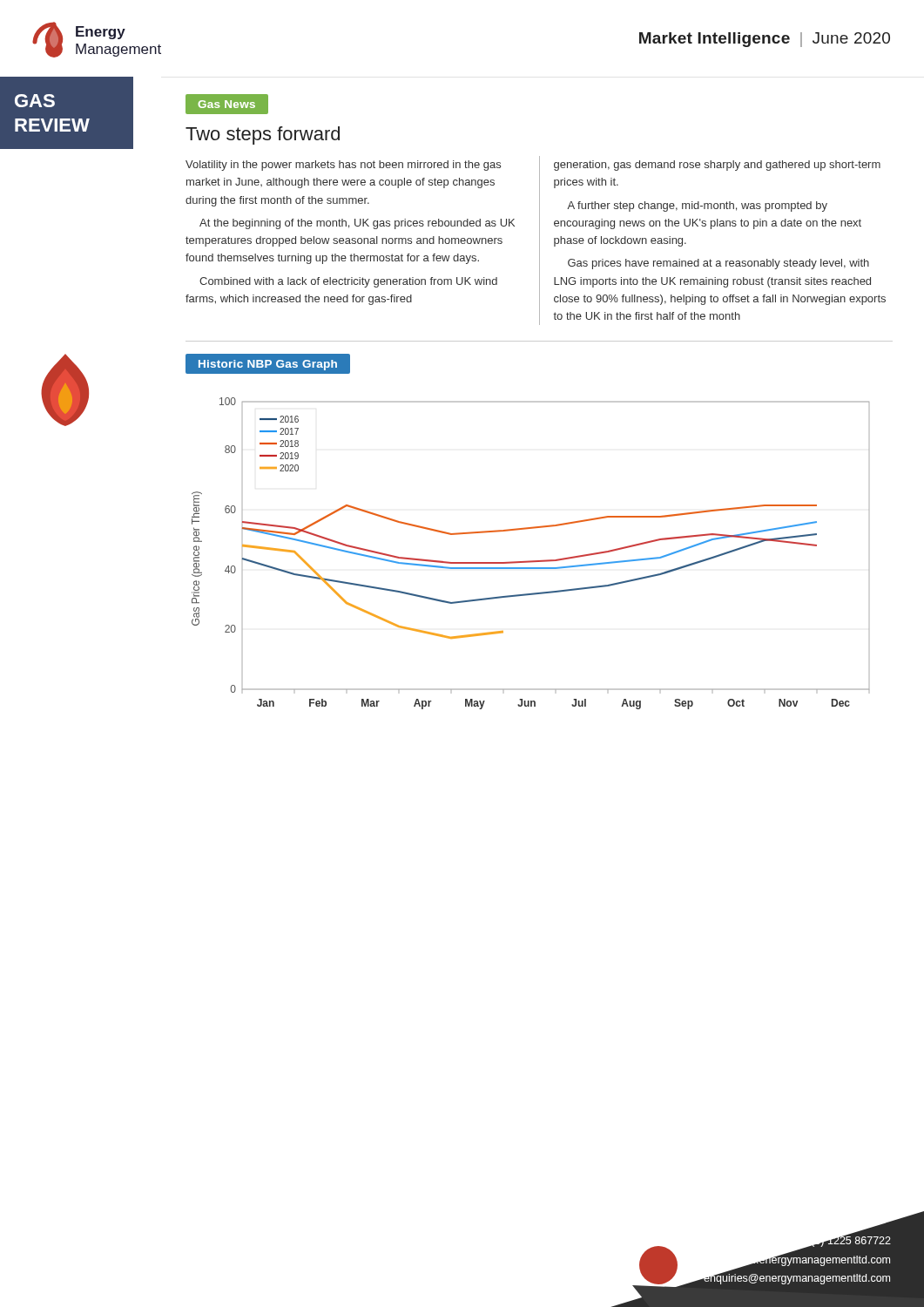The width and height of the screenshot is (924, 1307).
Task: Find the section header on this page that starts "Historic NBP Gas"
Action: (268, 364)
